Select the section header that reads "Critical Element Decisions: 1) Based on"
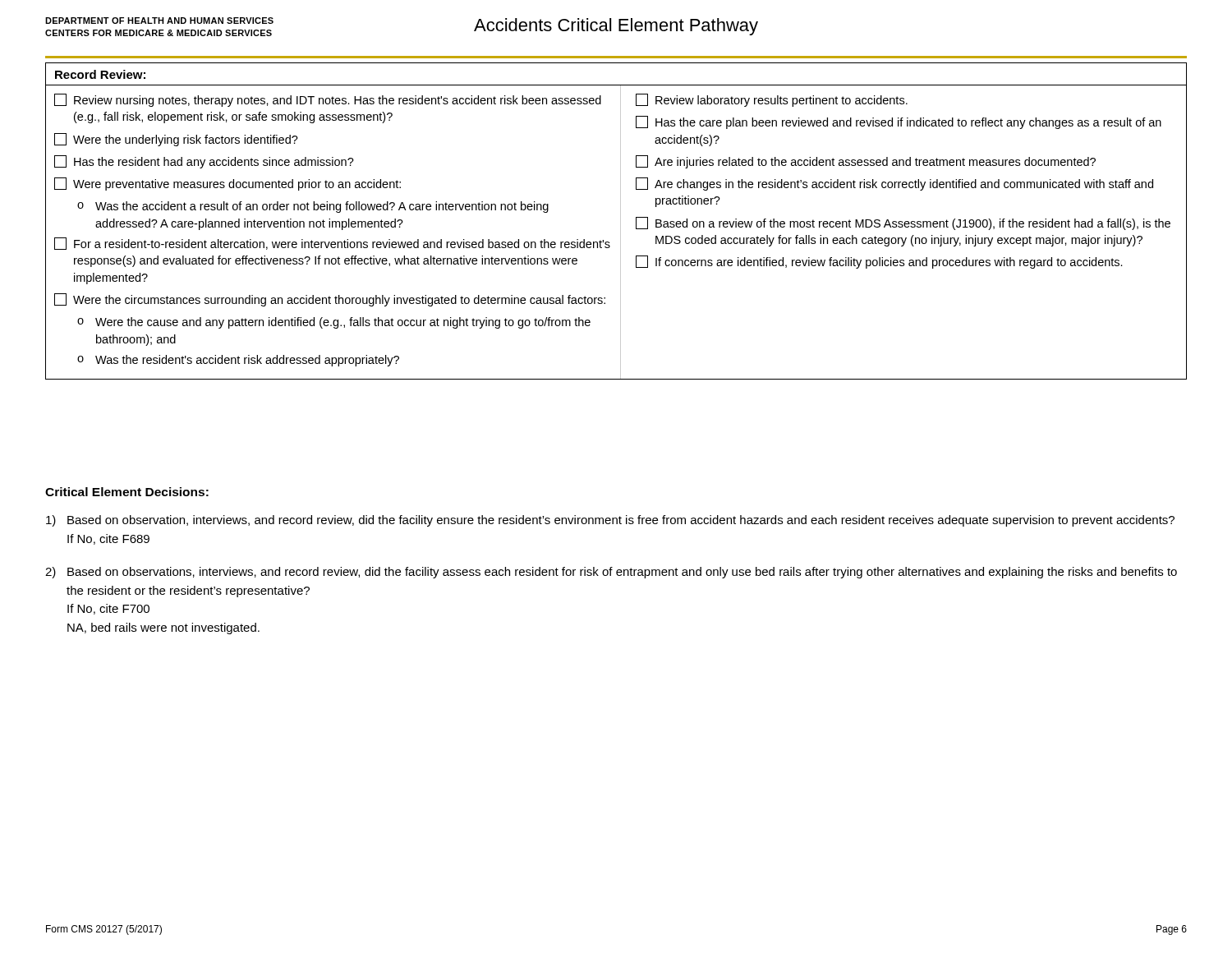The width and height of the screenshot is (1232, 953). 616,561
